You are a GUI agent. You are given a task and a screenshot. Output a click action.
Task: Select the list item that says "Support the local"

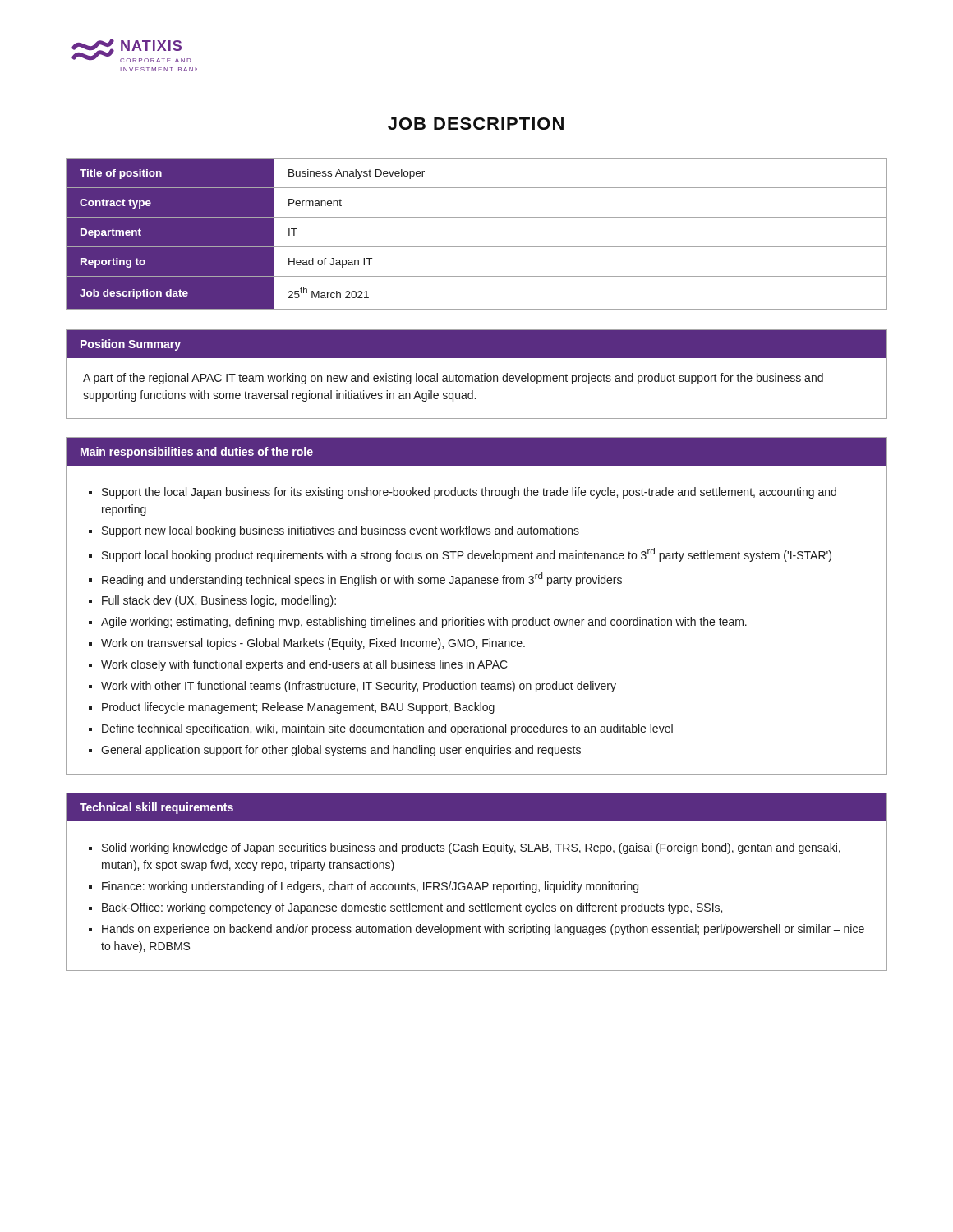point(469,500)
